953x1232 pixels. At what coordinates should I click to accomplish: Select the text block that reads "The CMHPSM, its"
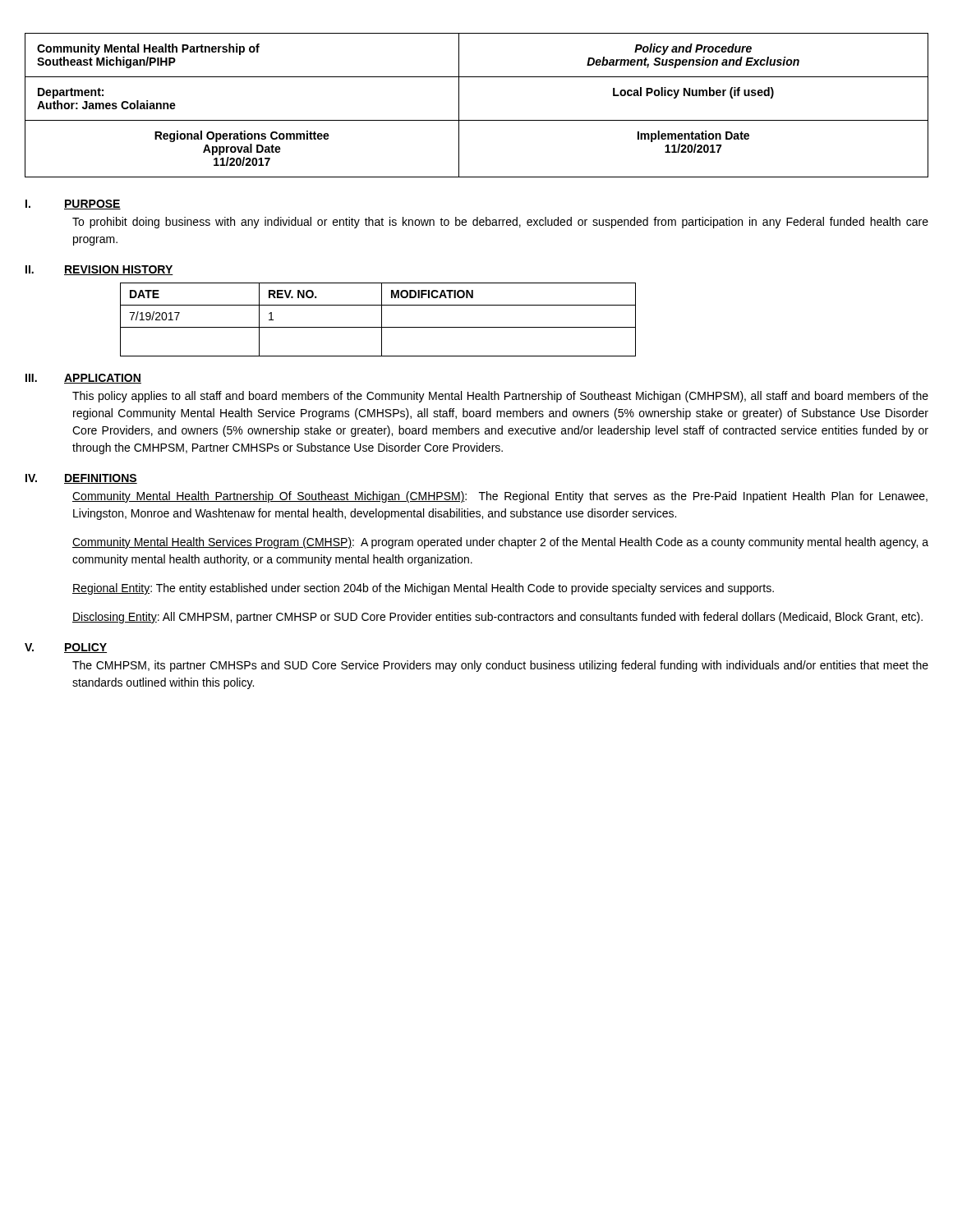500,674
